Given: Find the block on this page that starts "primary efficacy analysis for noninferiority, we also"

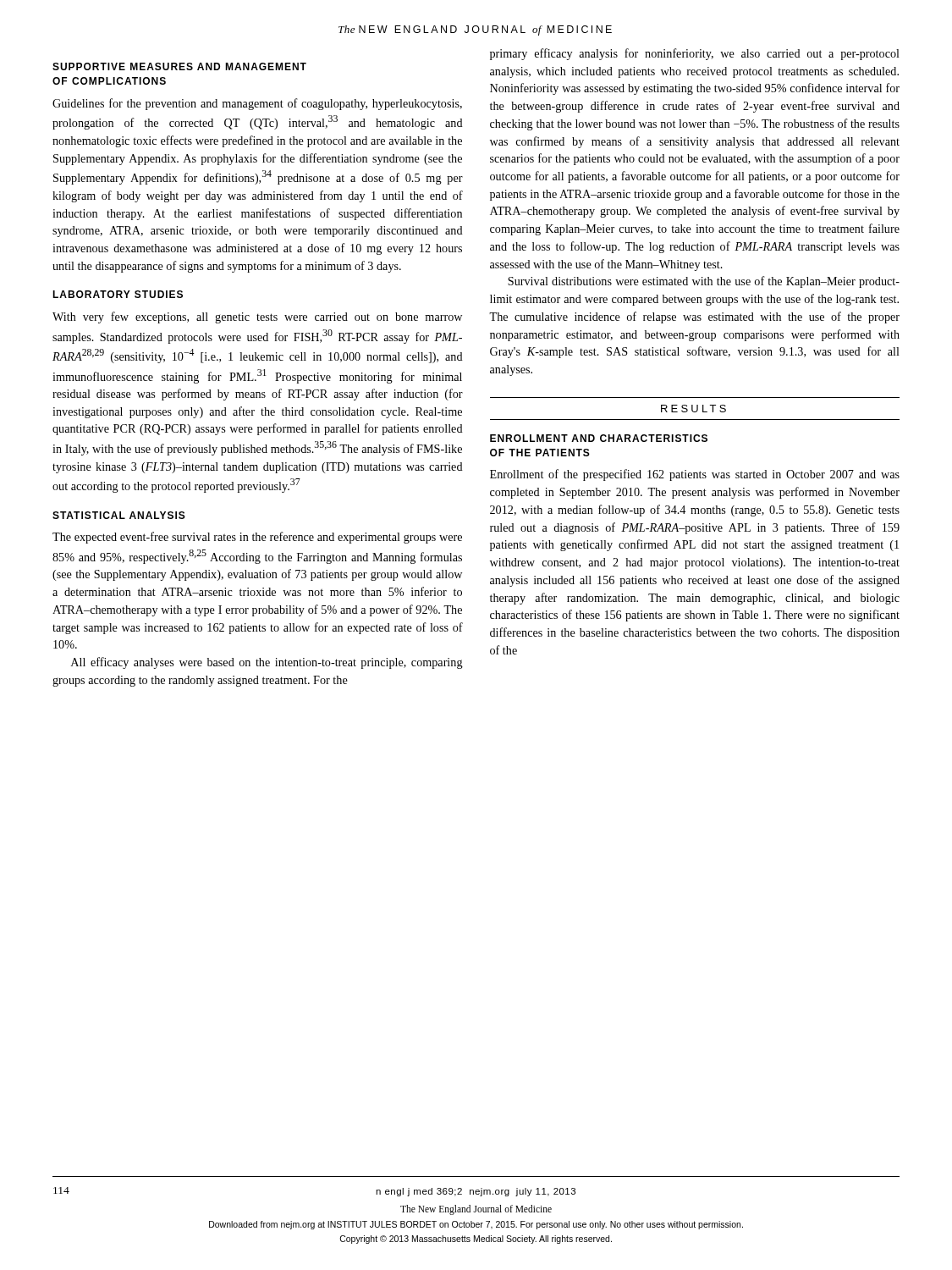Looking at the screenshot, I should (x=695, y=212).
